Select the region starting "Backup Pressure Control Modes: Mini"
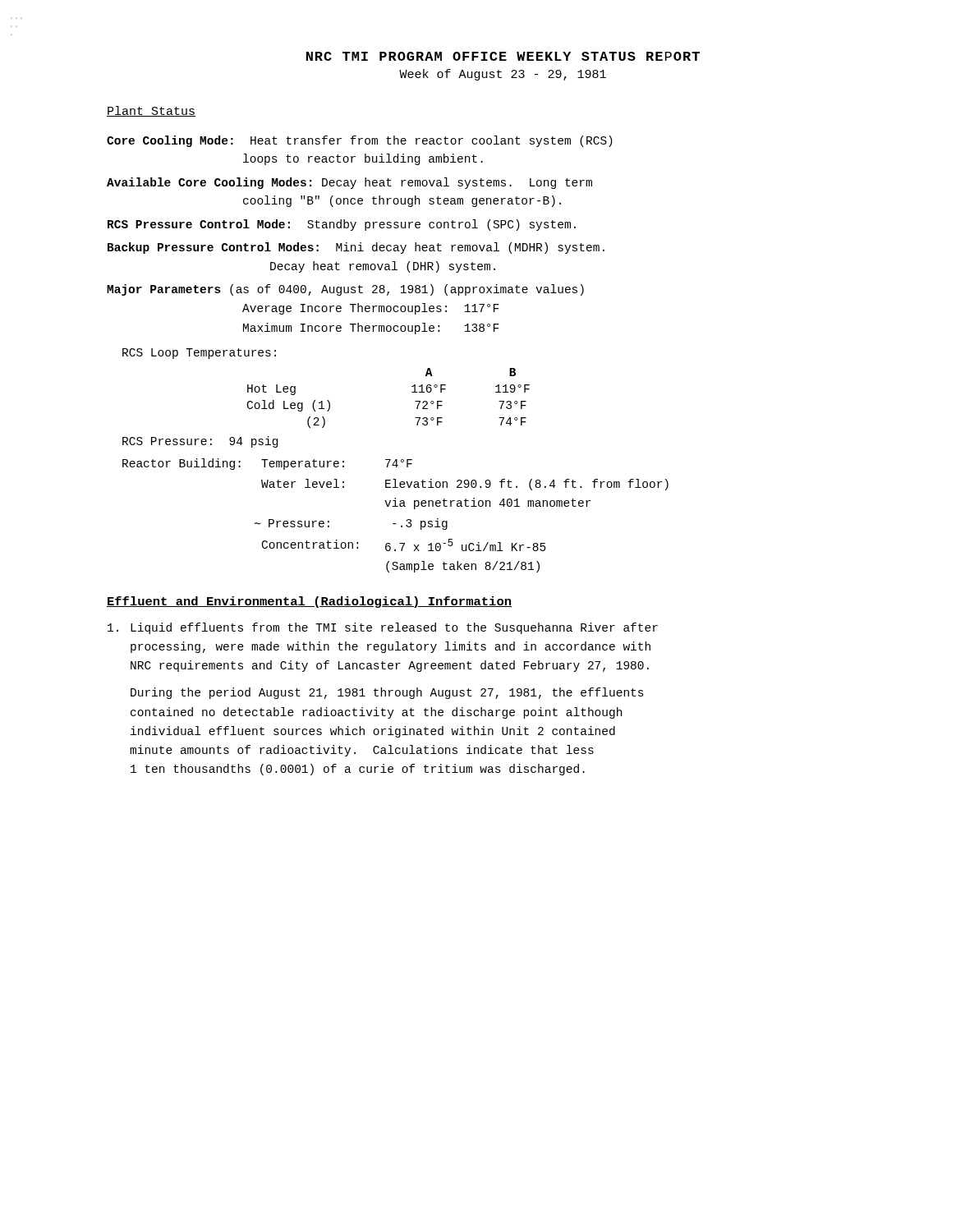Screen dimensions: 1232x965 (357, 258)
